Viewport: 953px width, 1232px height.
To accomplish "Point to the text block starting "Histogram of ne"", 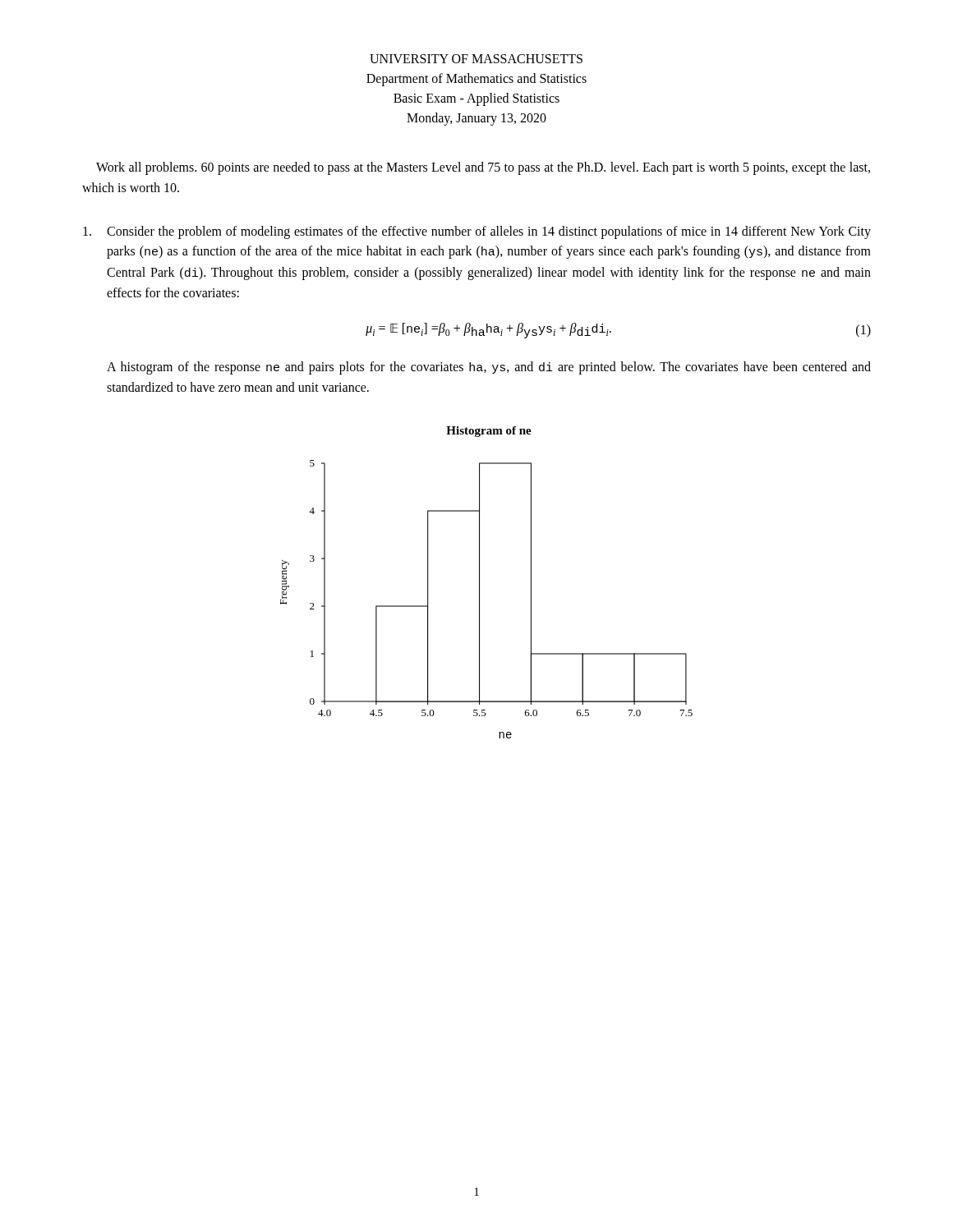I will pos(489,431).
